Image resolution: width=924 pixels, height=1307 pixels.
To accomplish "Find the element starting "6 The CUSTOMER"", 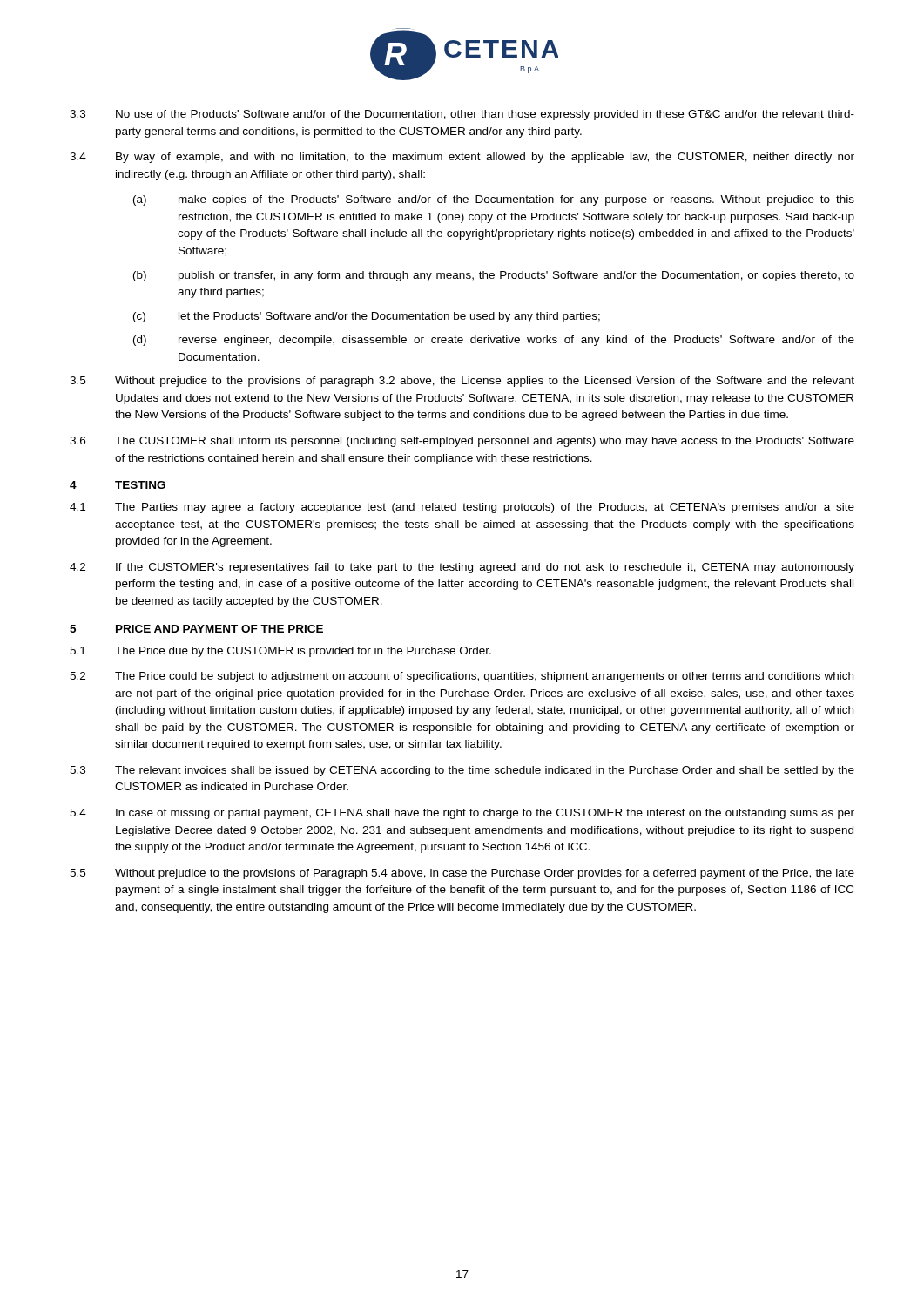I will (462, 449).
